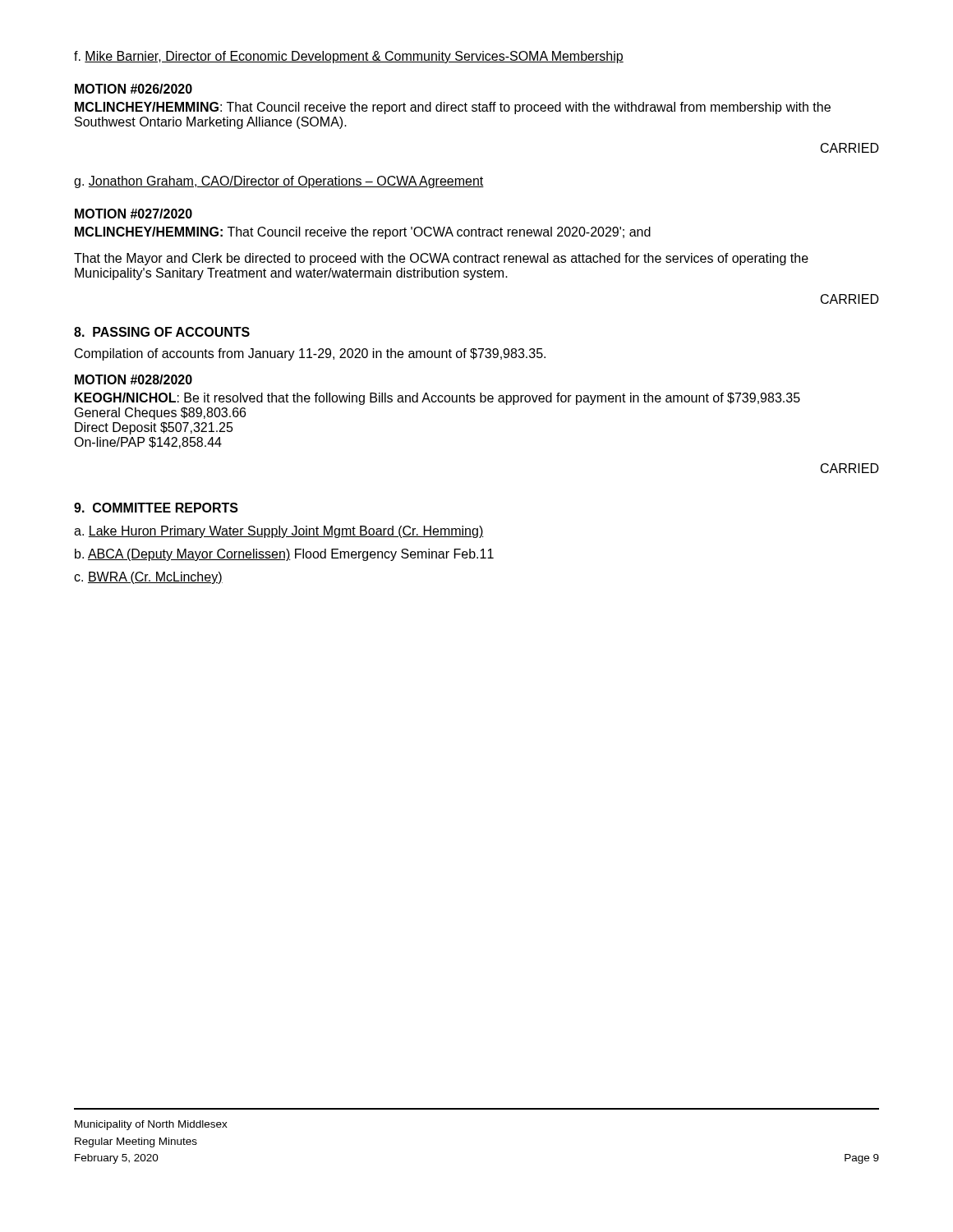Locate the block of text that opens with "a. Lake Huron Primary Water"

pyautogui.click(x=279, y=531)
